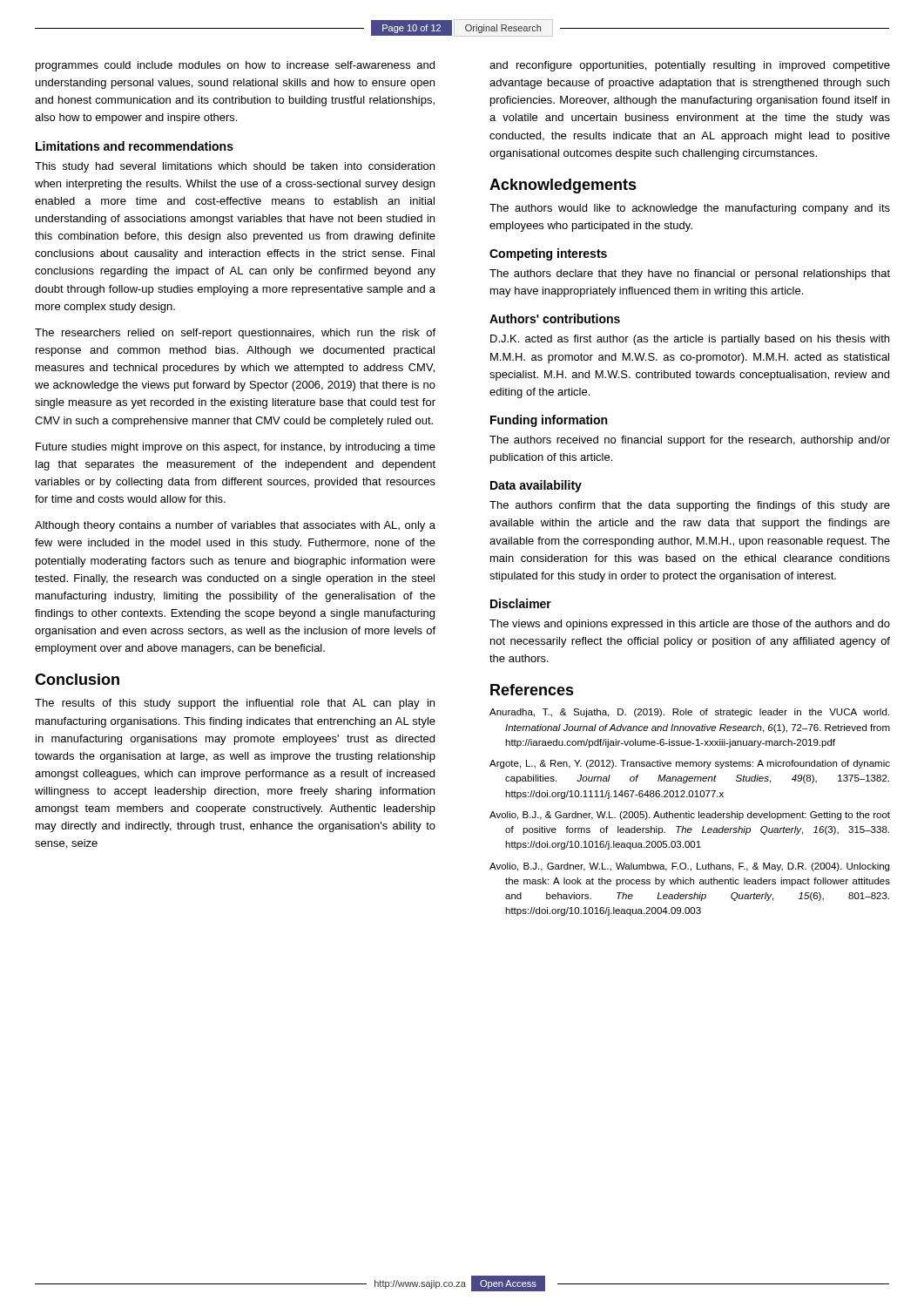924x1307 pixels.
Task: Select the text block starting "Competing interests"
Action: point(548,254)
